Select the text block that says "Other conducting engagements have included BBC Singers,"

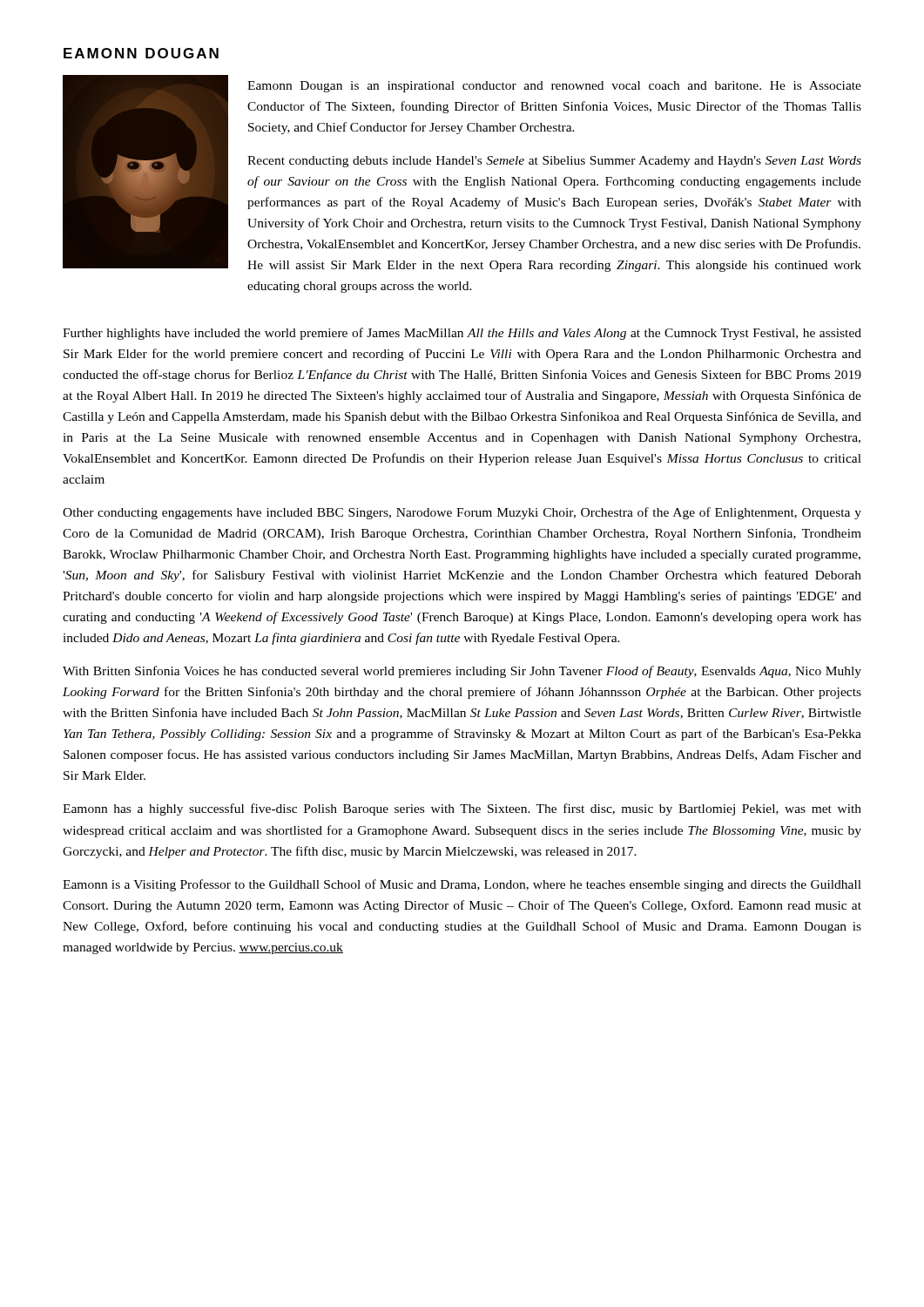point(462,575)
